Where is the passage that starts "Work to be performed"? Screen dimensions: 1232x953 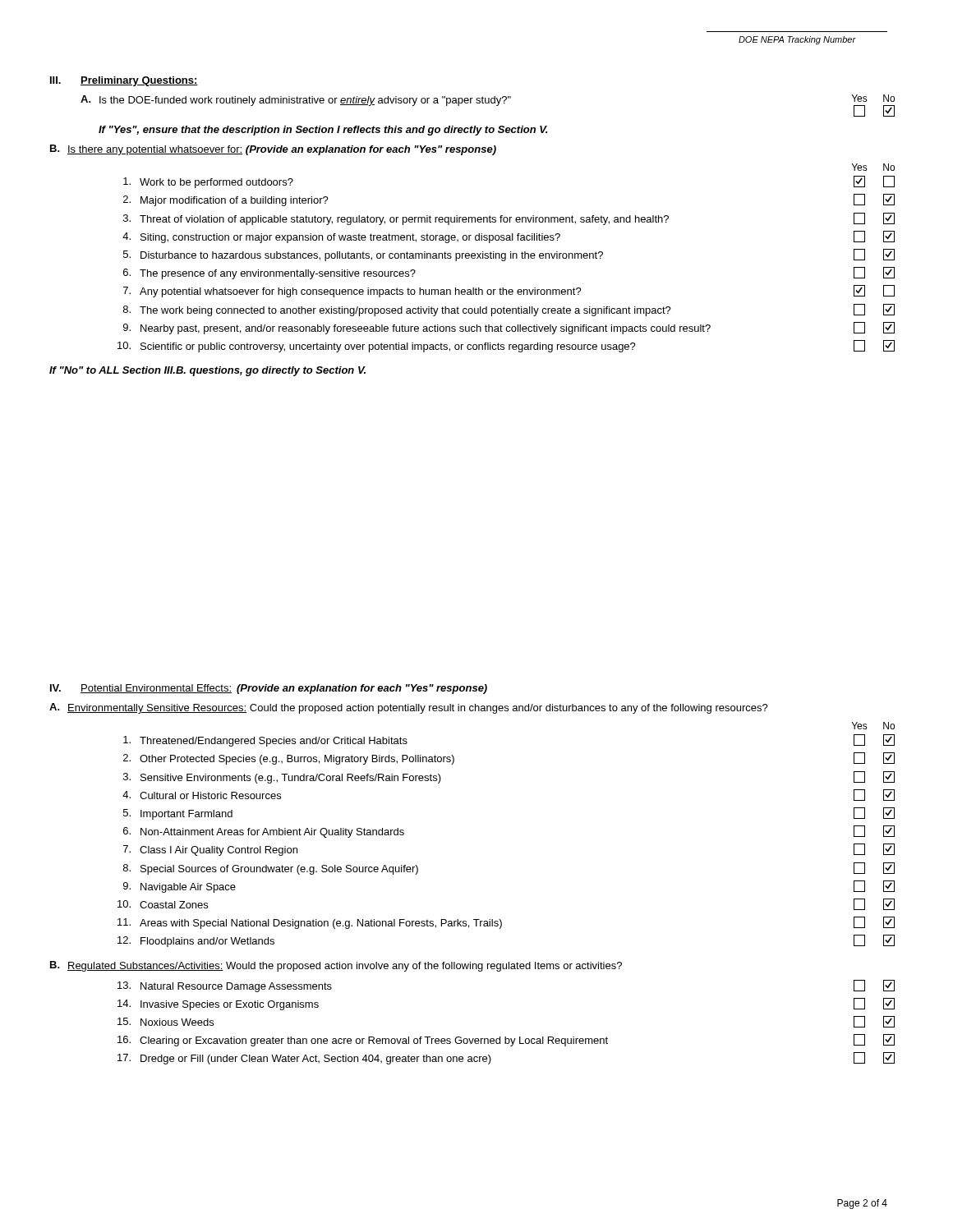point(203,183)
